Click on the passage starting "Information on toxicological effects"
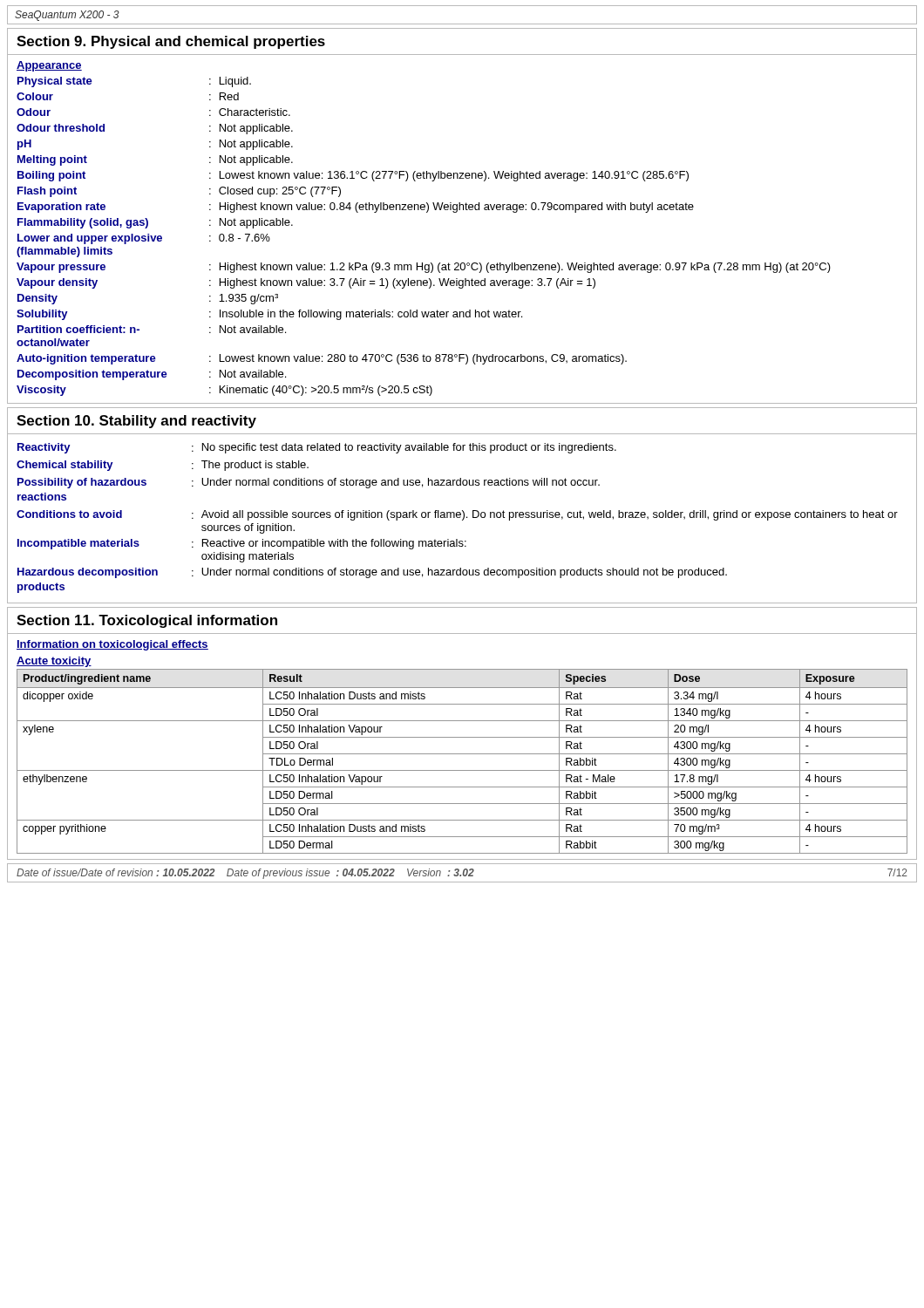 coord(112,644)
